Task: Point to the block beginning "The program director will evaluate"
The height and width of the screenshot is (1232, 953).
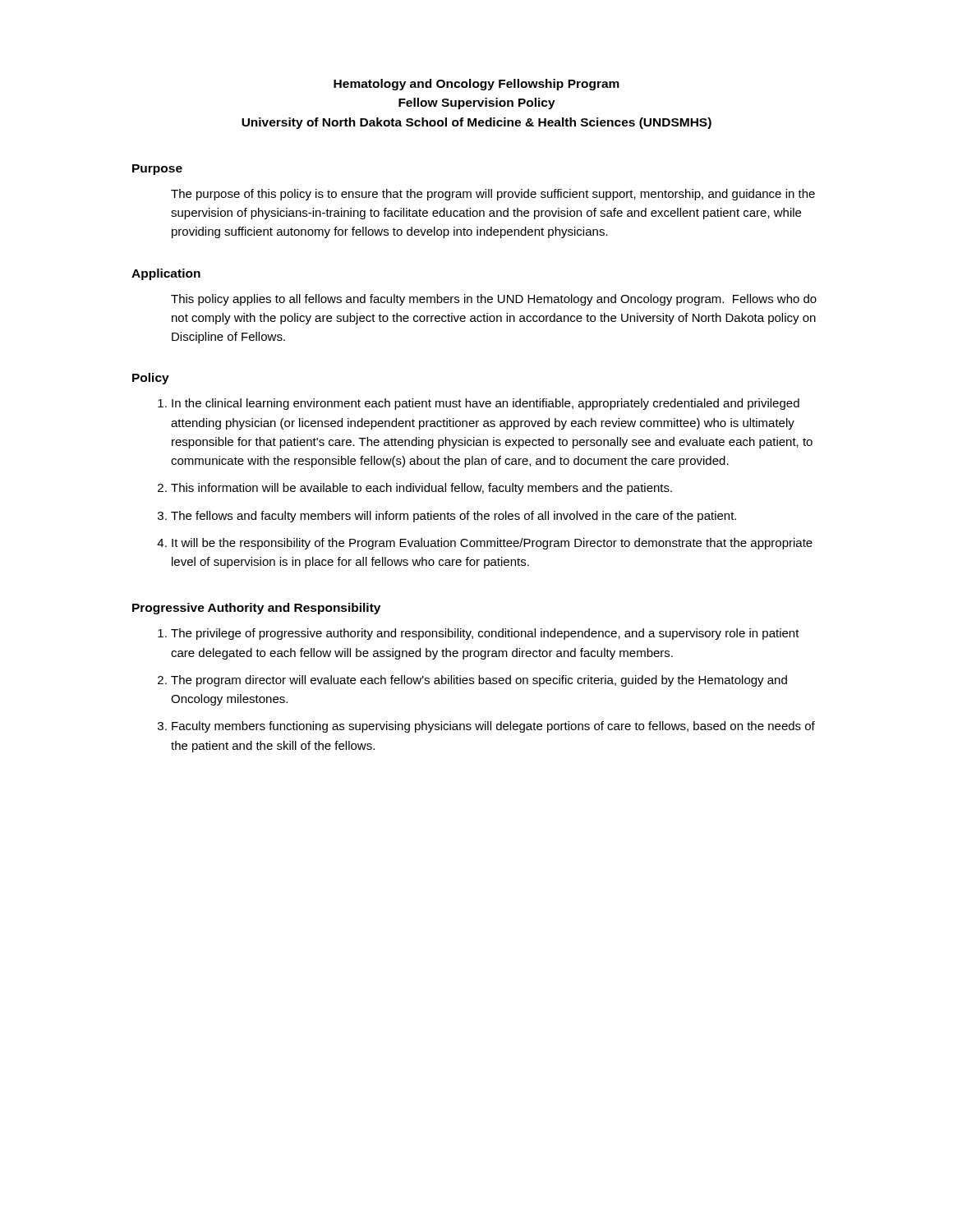Action: (x=479, y=689)
